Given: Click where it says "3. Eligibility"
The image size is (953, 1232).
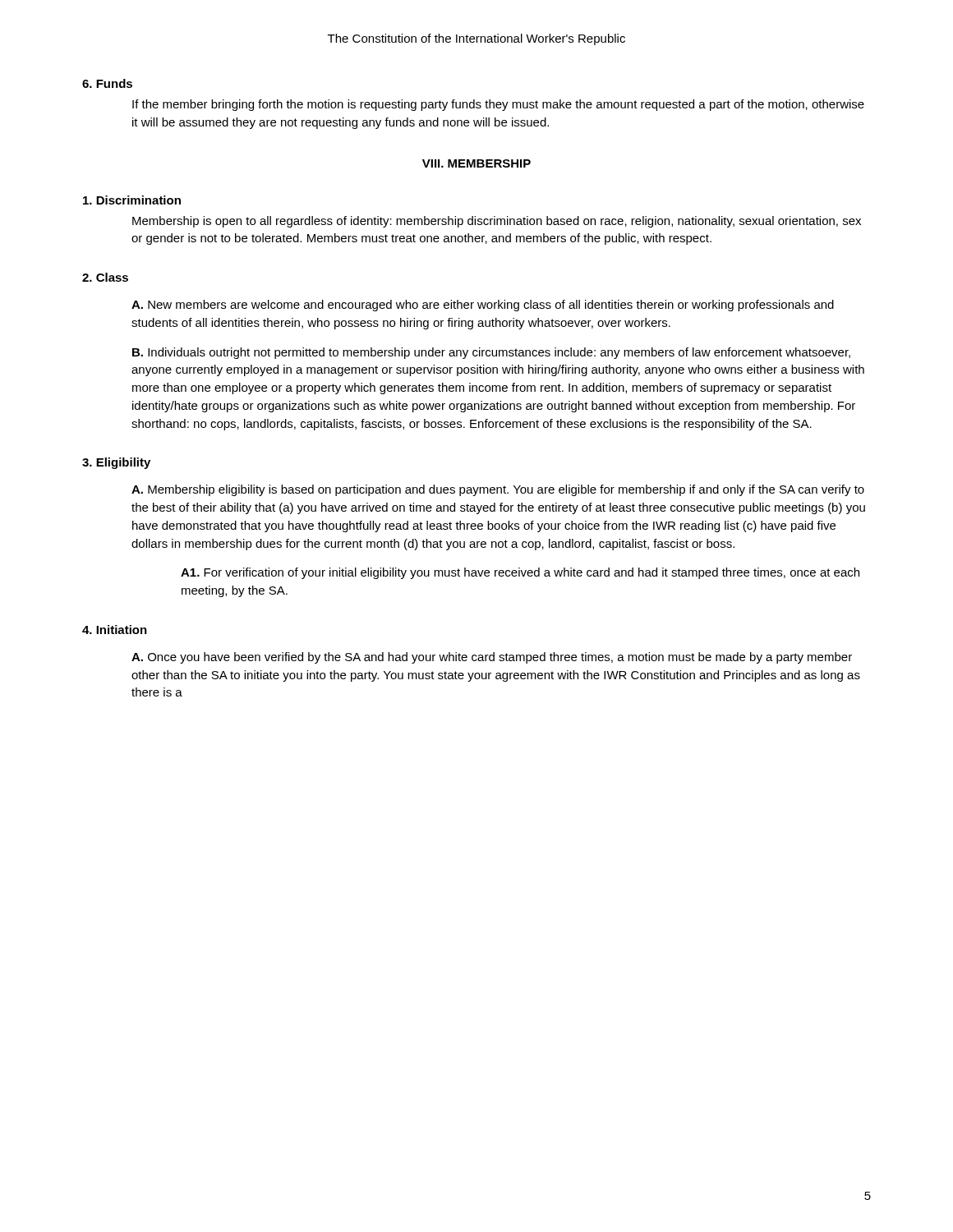Looking at the screenshot, I should pyautogui.click(x=116, y=462).
